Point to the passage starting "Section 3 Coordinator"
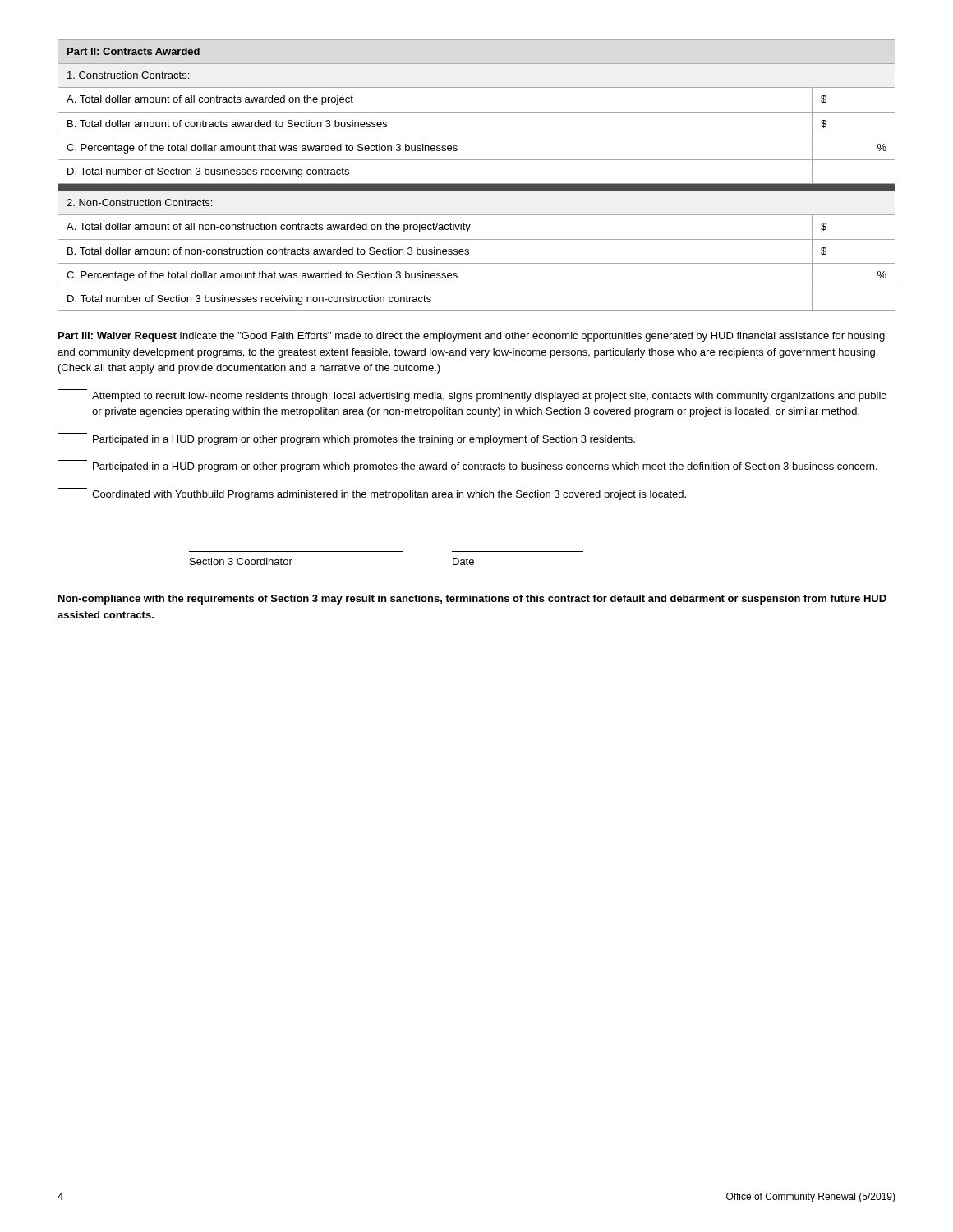The height and width of the screenshot is (1232, 953). (241, 561)
